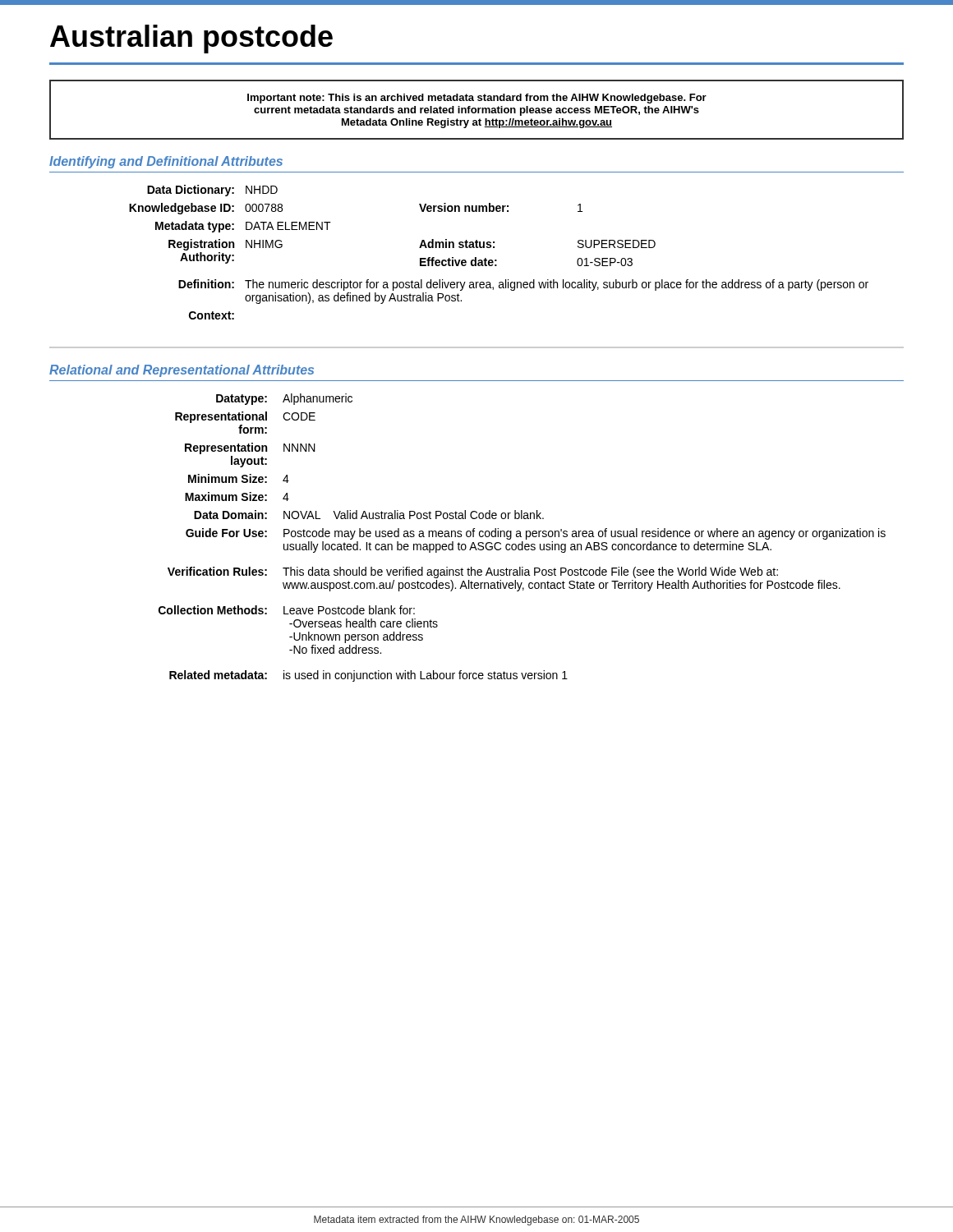Click on the table containing "Effective date:"

click(476, 256)
